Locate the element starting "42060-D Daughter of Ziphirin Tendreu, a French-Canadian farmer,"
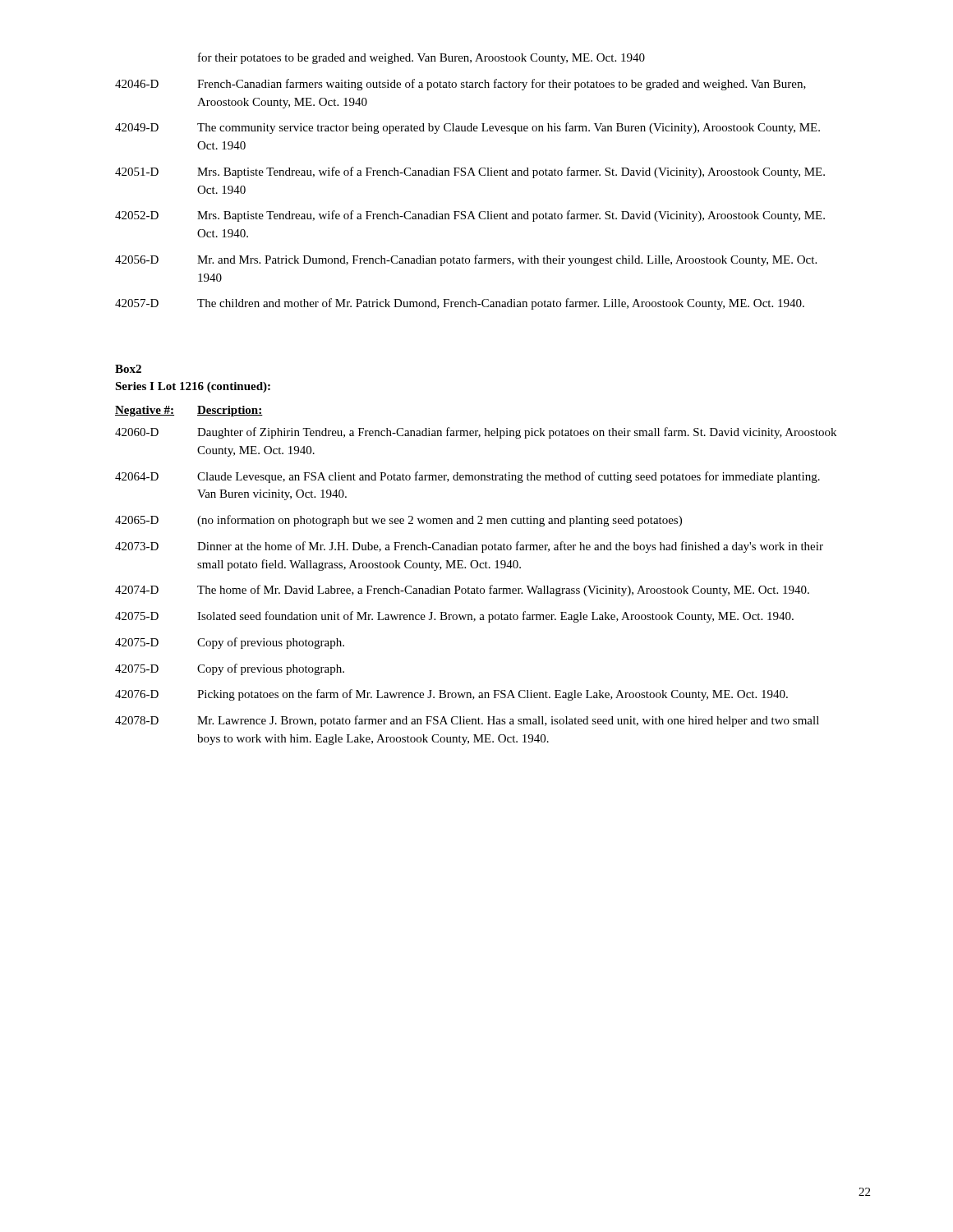 tap(476, 442)
